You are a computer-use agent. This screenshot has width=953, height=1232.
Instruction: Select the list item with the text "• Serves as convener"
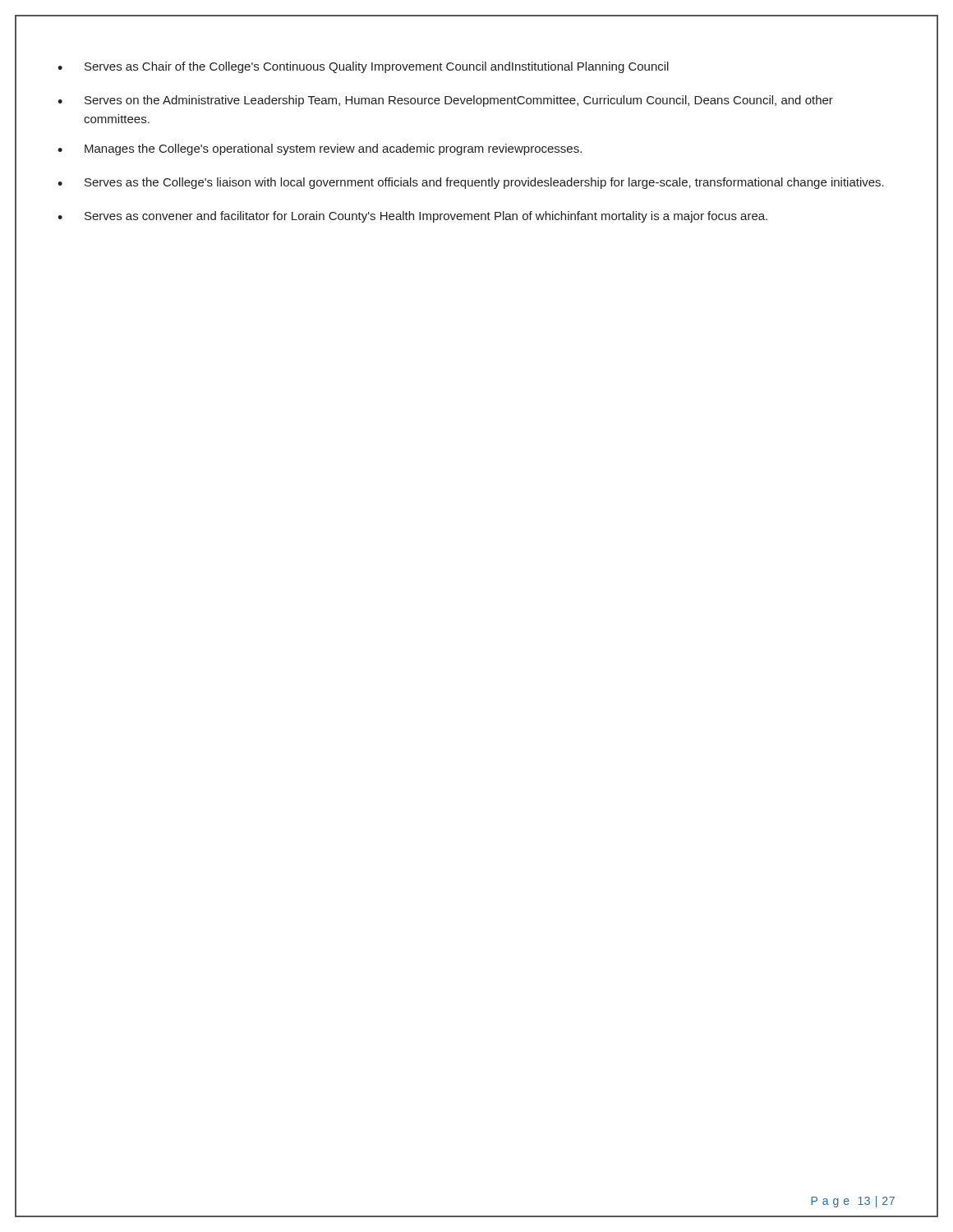click(x=476, y=218)
